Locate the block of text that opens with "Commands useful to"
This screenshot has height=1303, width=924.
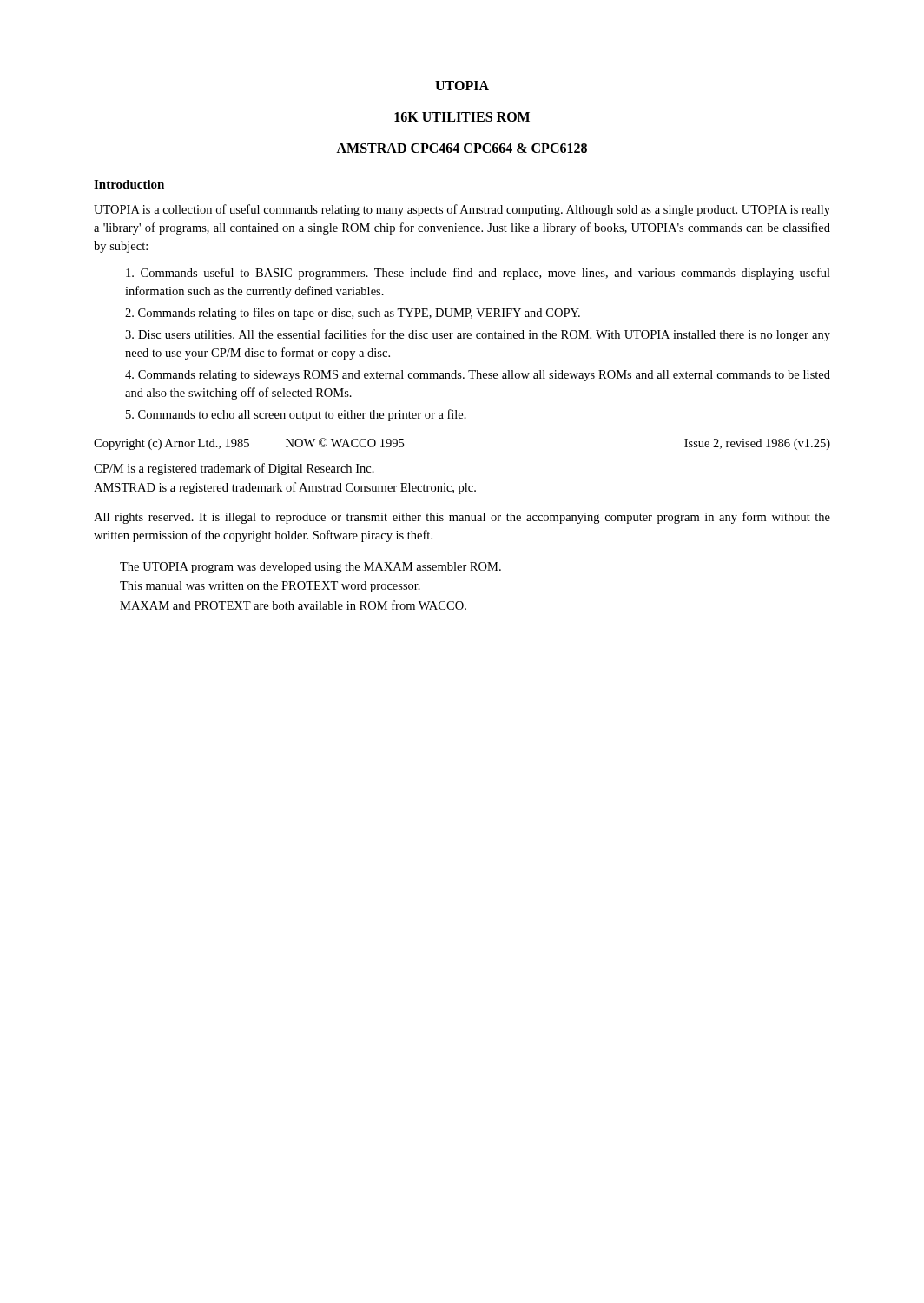click(478, 282)
